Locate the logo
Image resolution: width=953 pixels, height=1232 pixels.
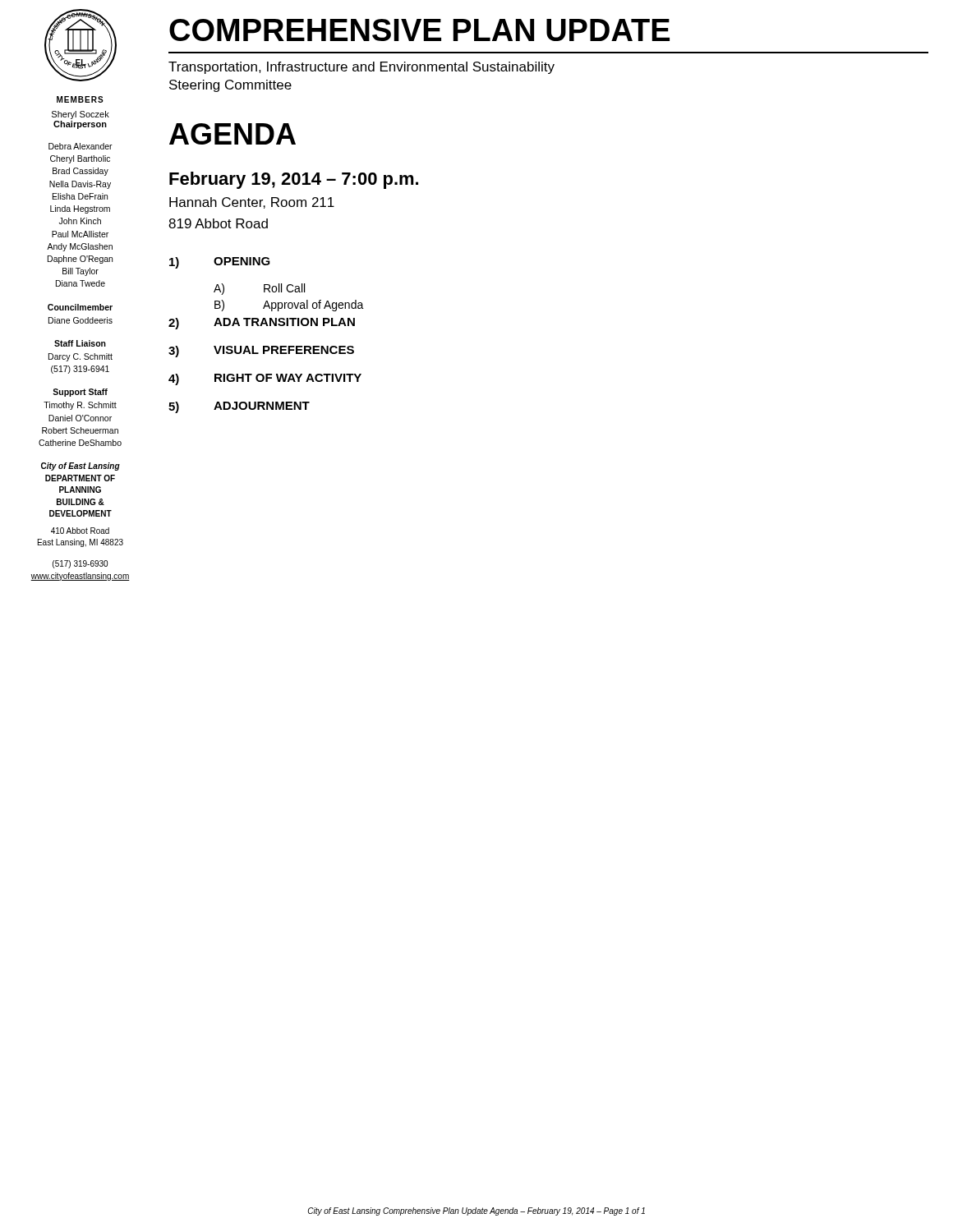[80, 47]
